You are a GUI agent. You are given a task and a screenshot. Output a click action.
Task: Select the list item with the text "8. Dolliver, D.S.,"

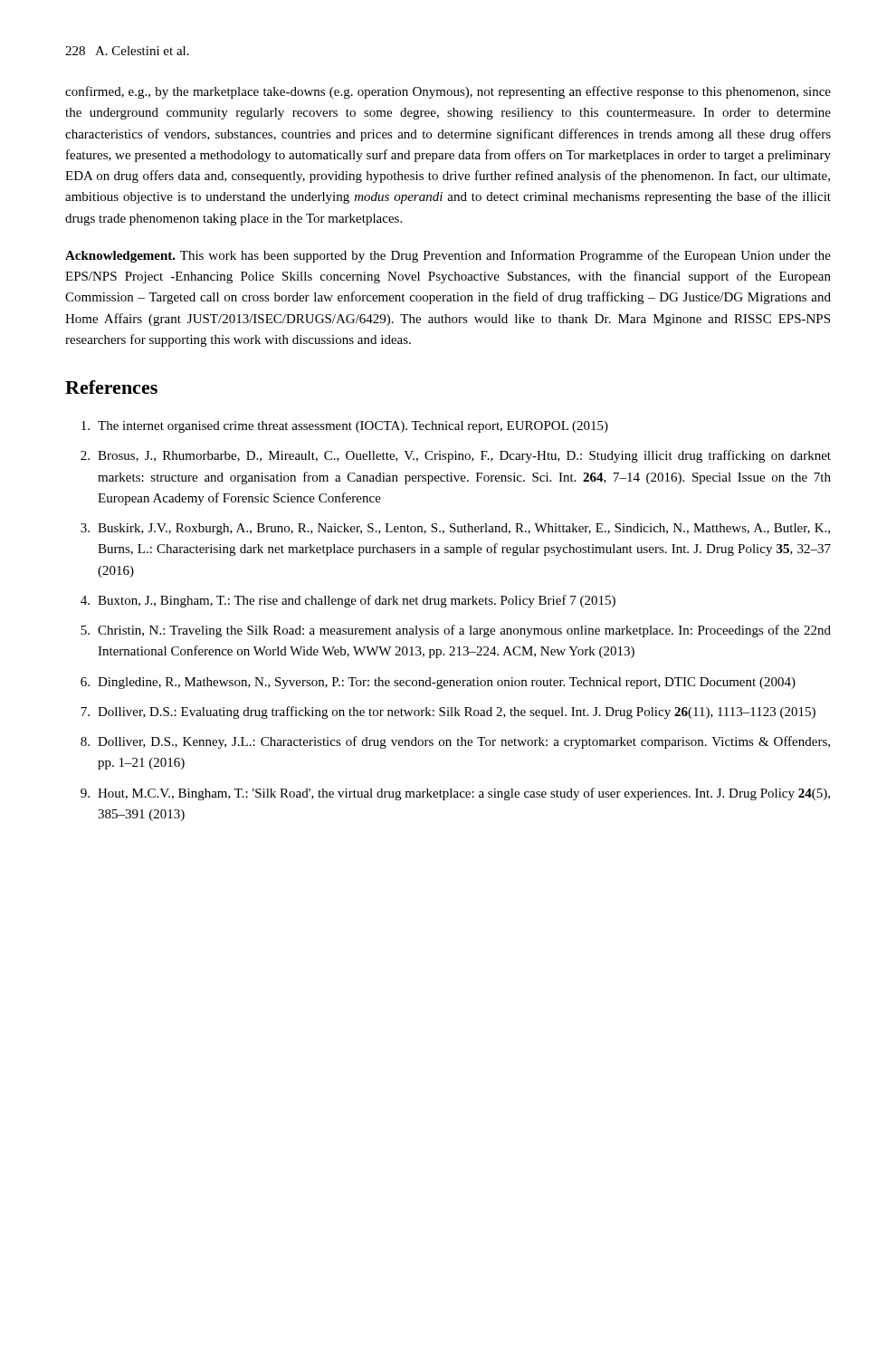tap(448, 753)
